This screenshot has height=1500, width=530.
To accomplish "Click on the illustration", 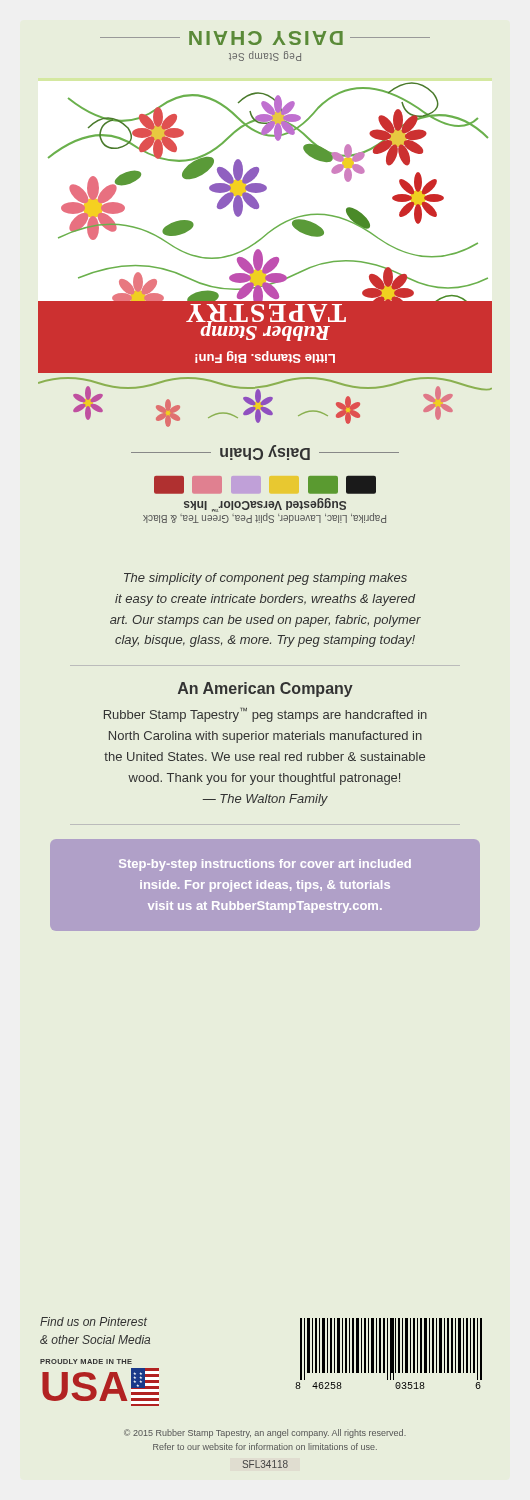I will (x=265, y=253).
